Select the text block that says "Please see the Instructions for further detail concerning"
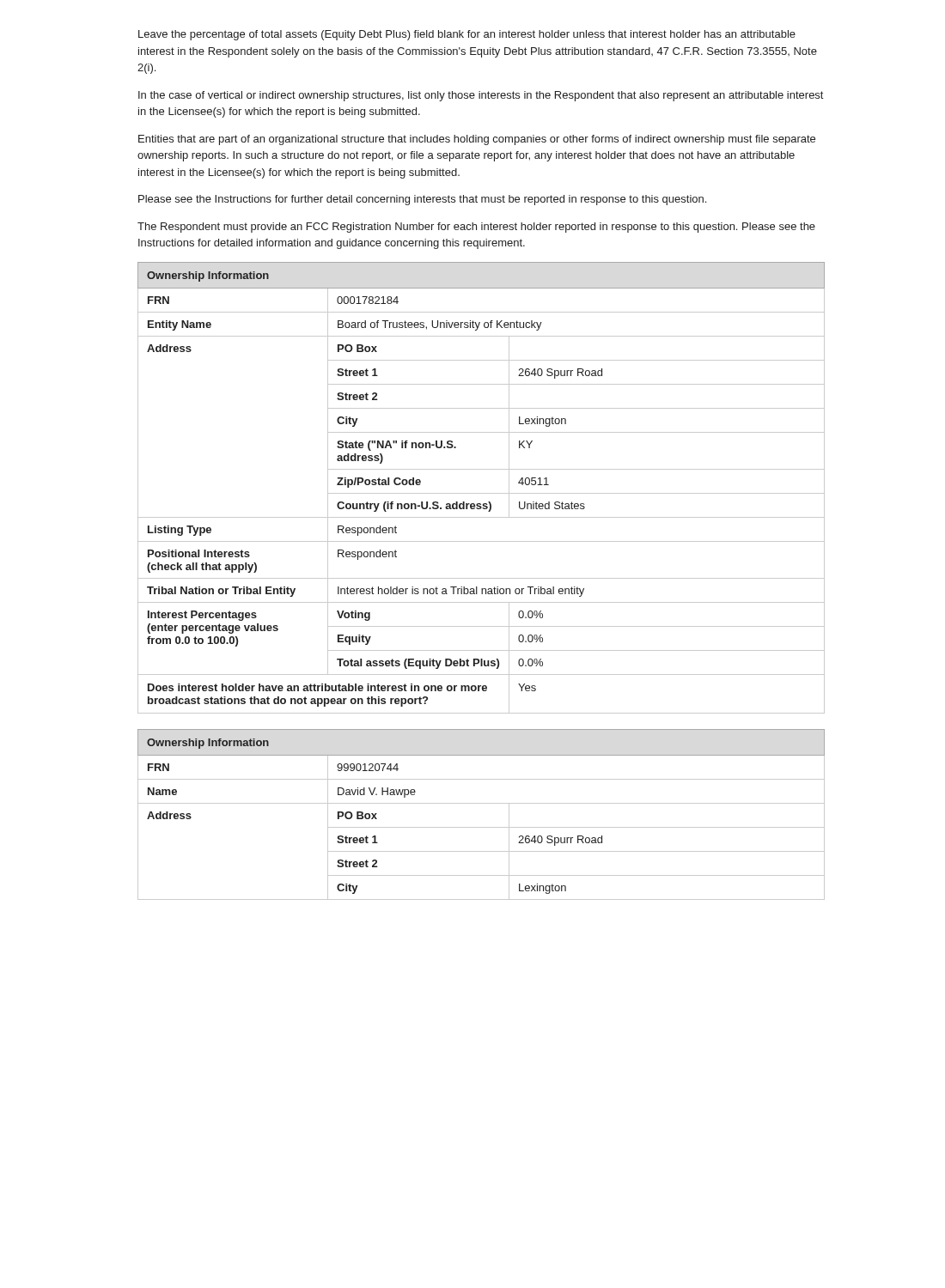 tap(422, 199)
